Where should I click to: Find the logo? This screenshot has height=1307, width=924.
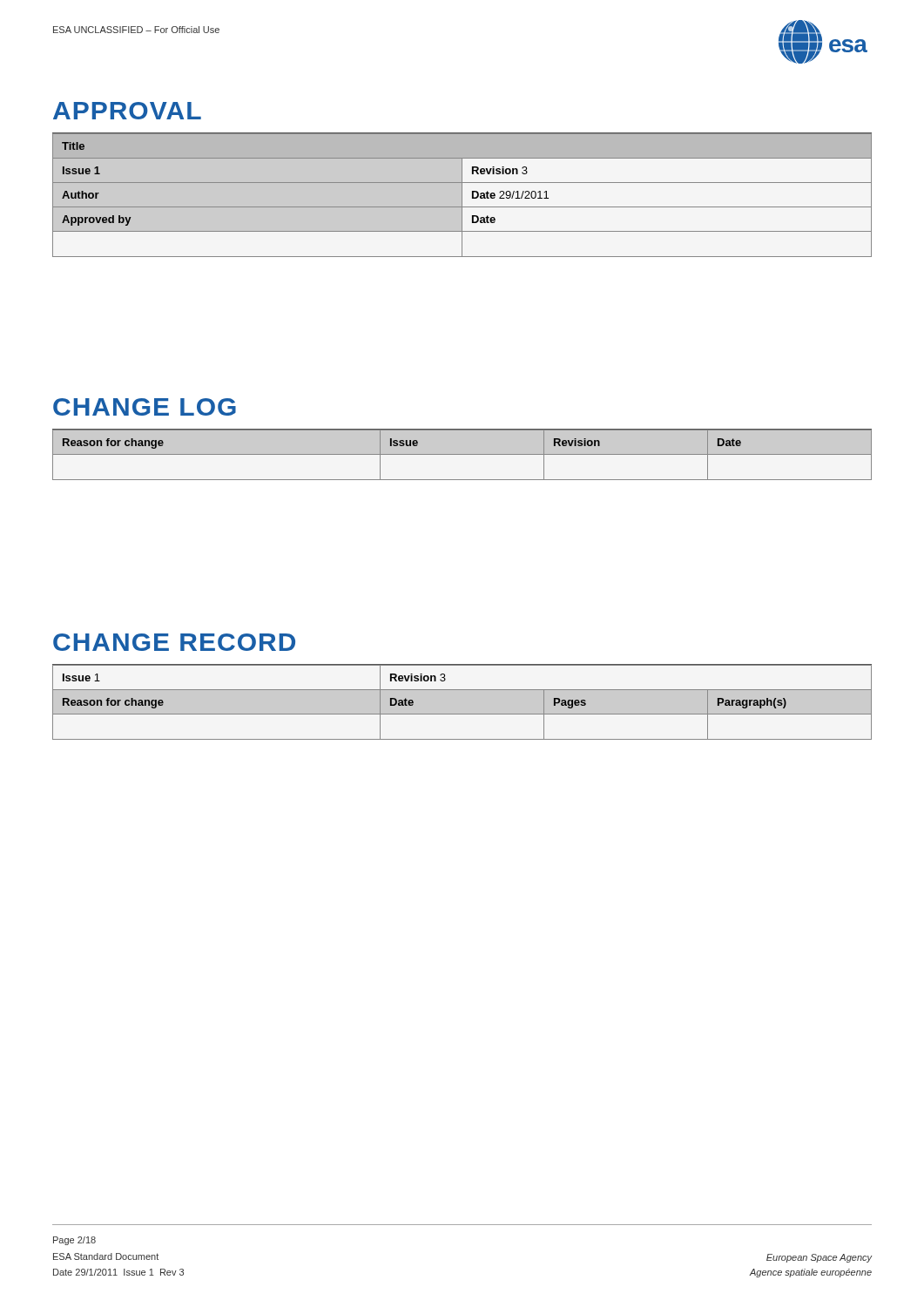click(x=824, y=43)
